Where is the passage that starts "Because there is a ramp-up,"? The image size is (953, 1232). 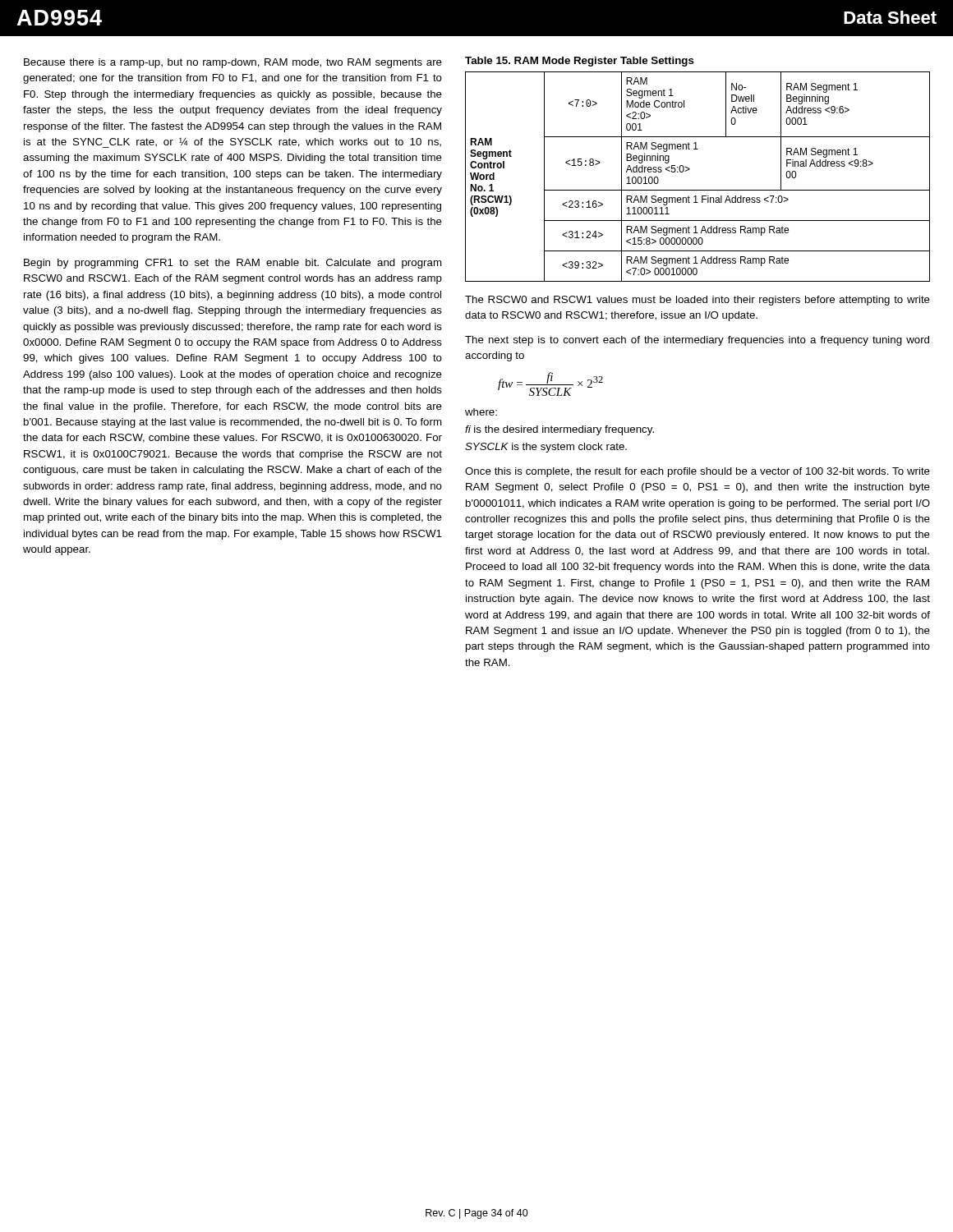tap(232, 150)
